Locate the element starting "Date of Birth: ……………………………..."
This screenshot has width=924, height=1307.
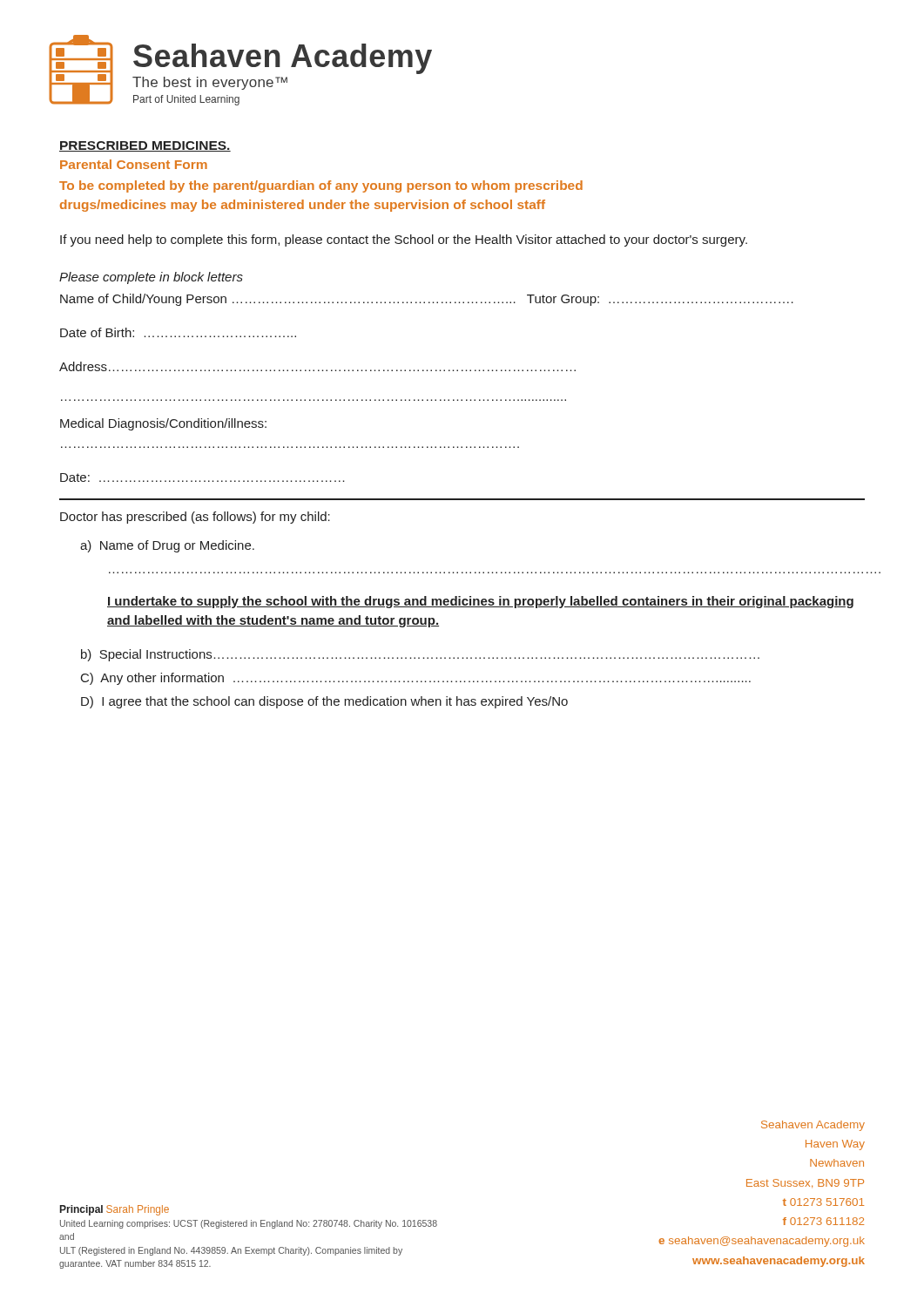click(218, 333)
